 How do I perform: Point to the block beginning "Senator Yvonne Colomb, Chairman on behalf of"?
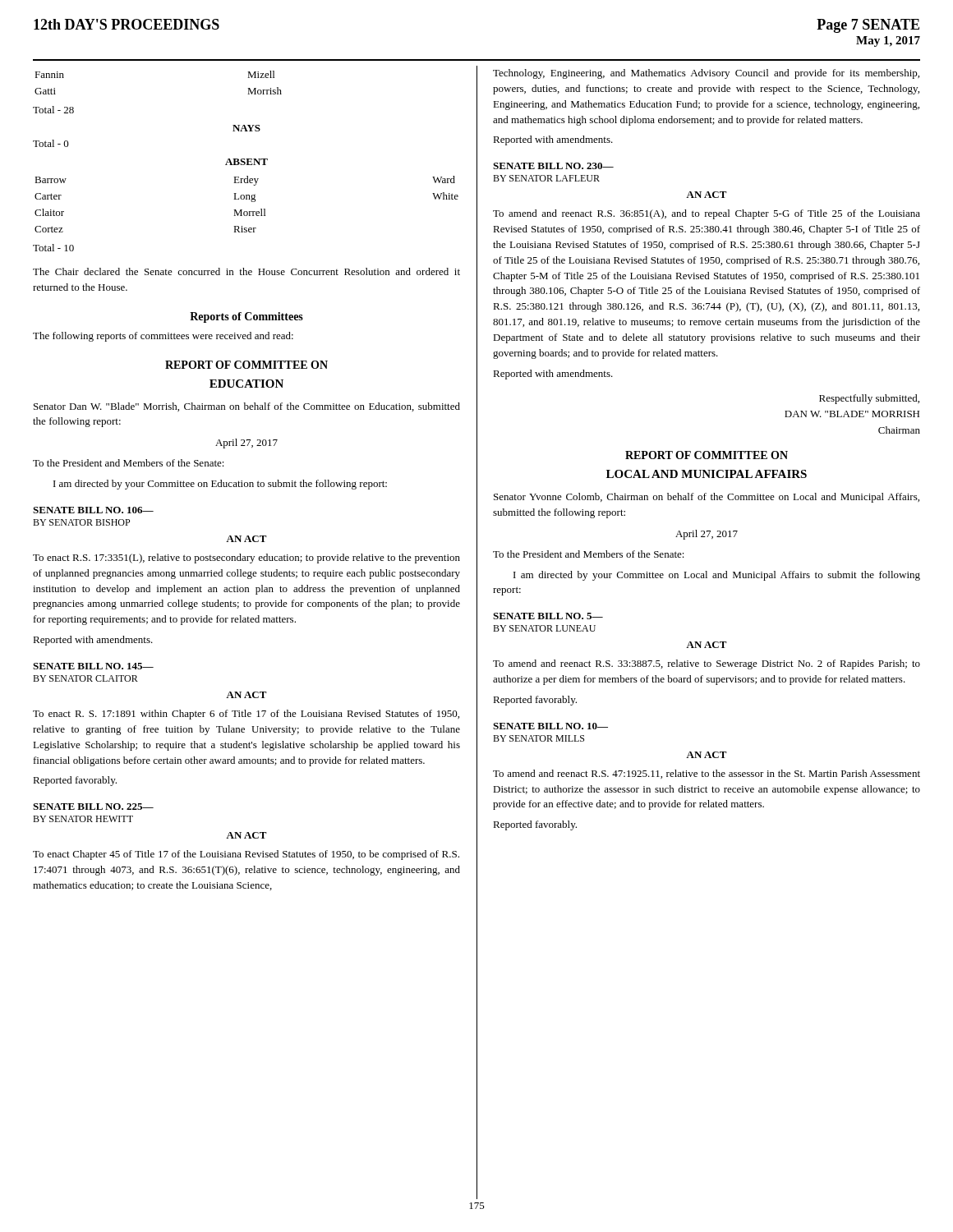coord(707,504)
